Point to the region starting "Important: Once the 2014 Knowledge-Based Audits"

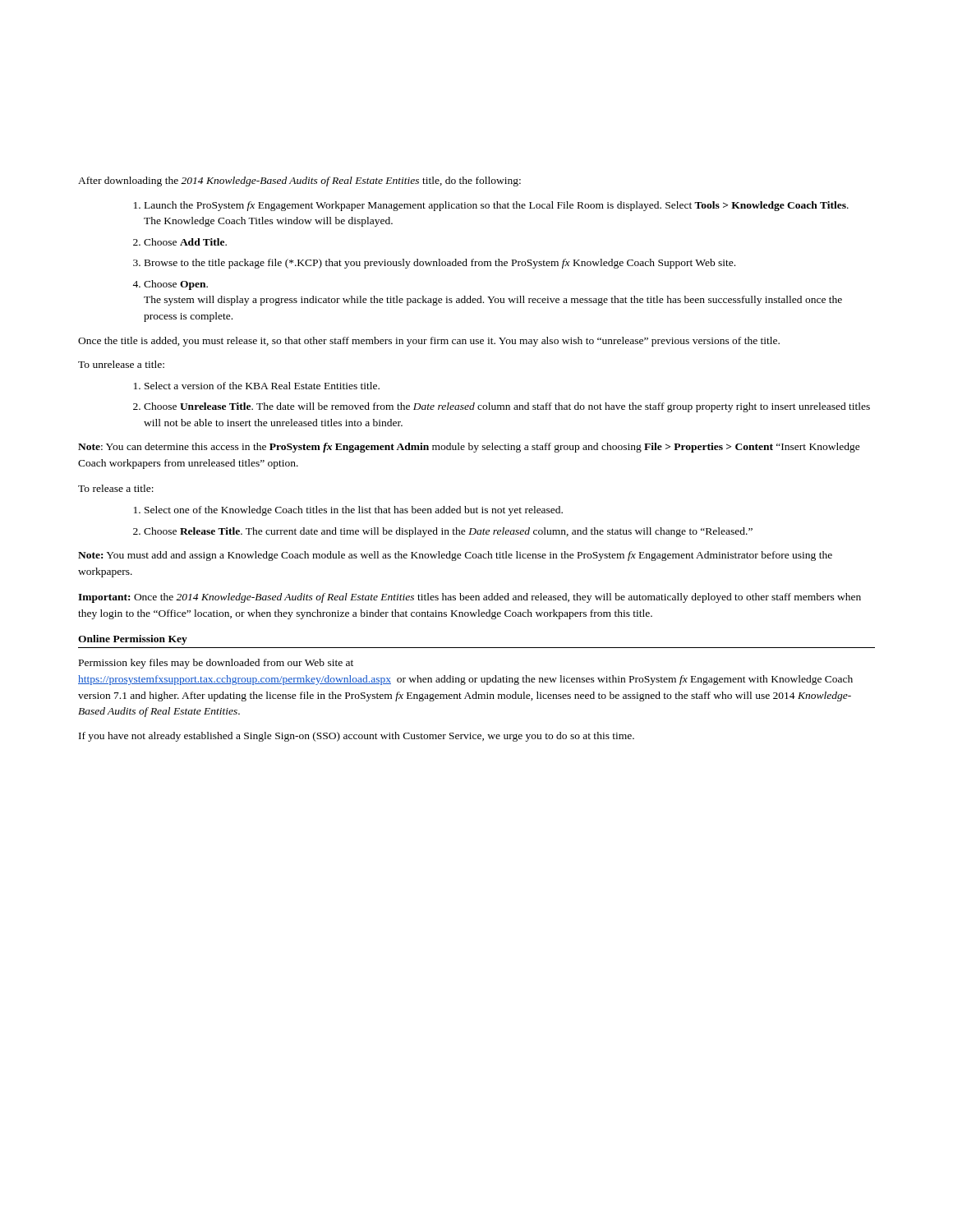click(x=470, y=605)
